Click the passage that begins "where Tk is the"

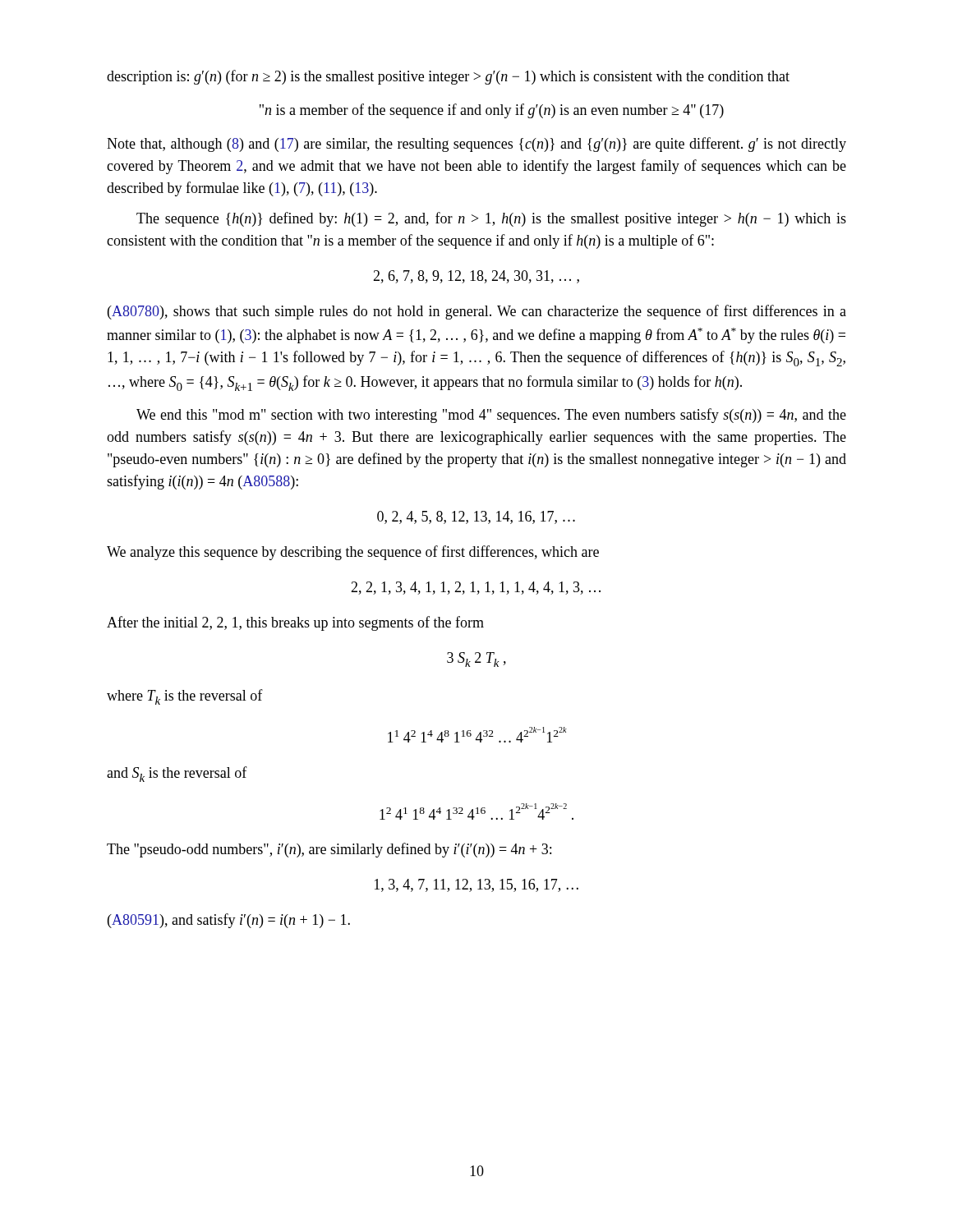[185, 697]
